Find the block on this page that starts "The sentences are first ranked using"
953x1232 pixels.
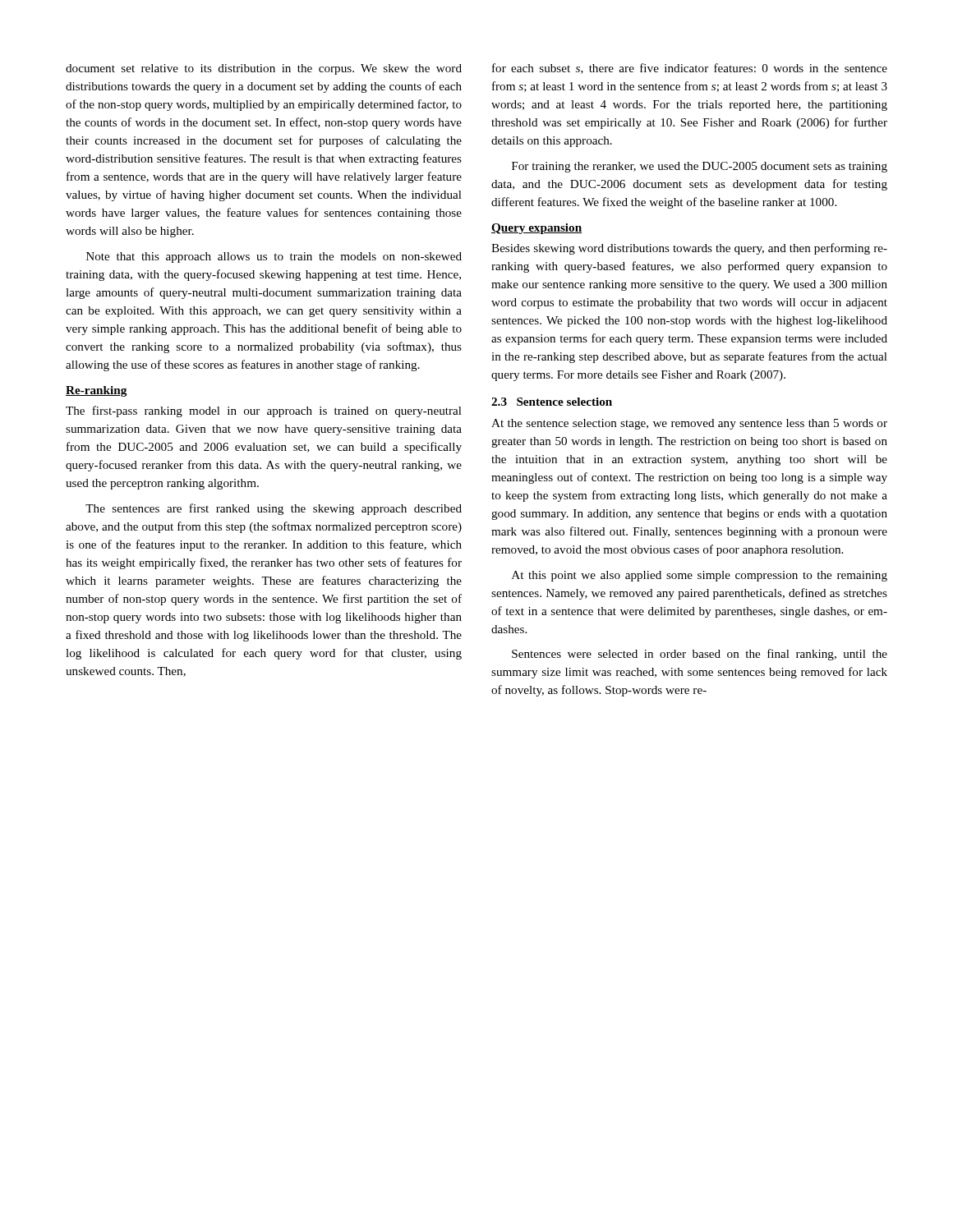(x=264, y=590)
